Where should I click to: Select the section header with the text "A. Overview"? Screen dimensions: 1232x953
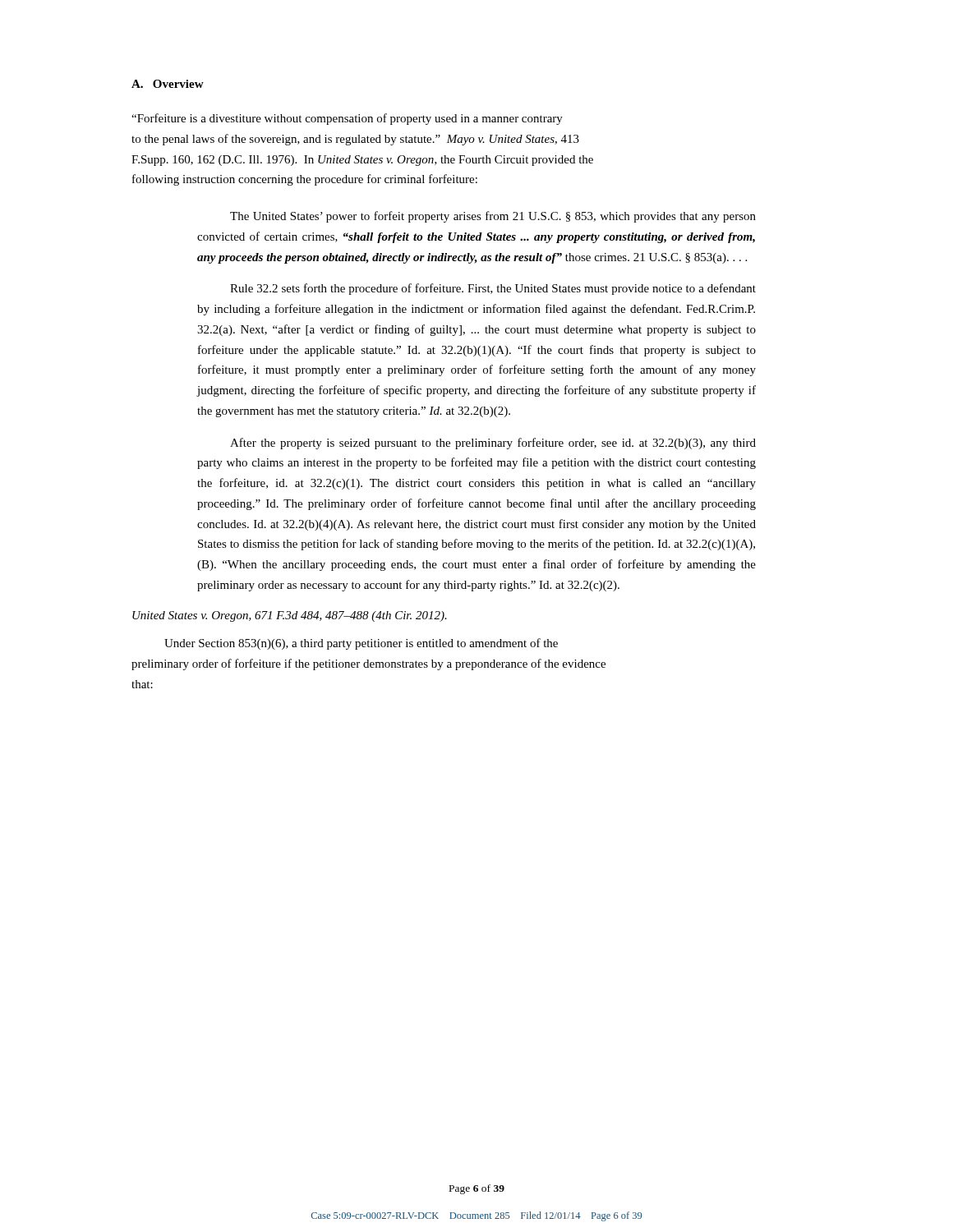click(167, 84)
